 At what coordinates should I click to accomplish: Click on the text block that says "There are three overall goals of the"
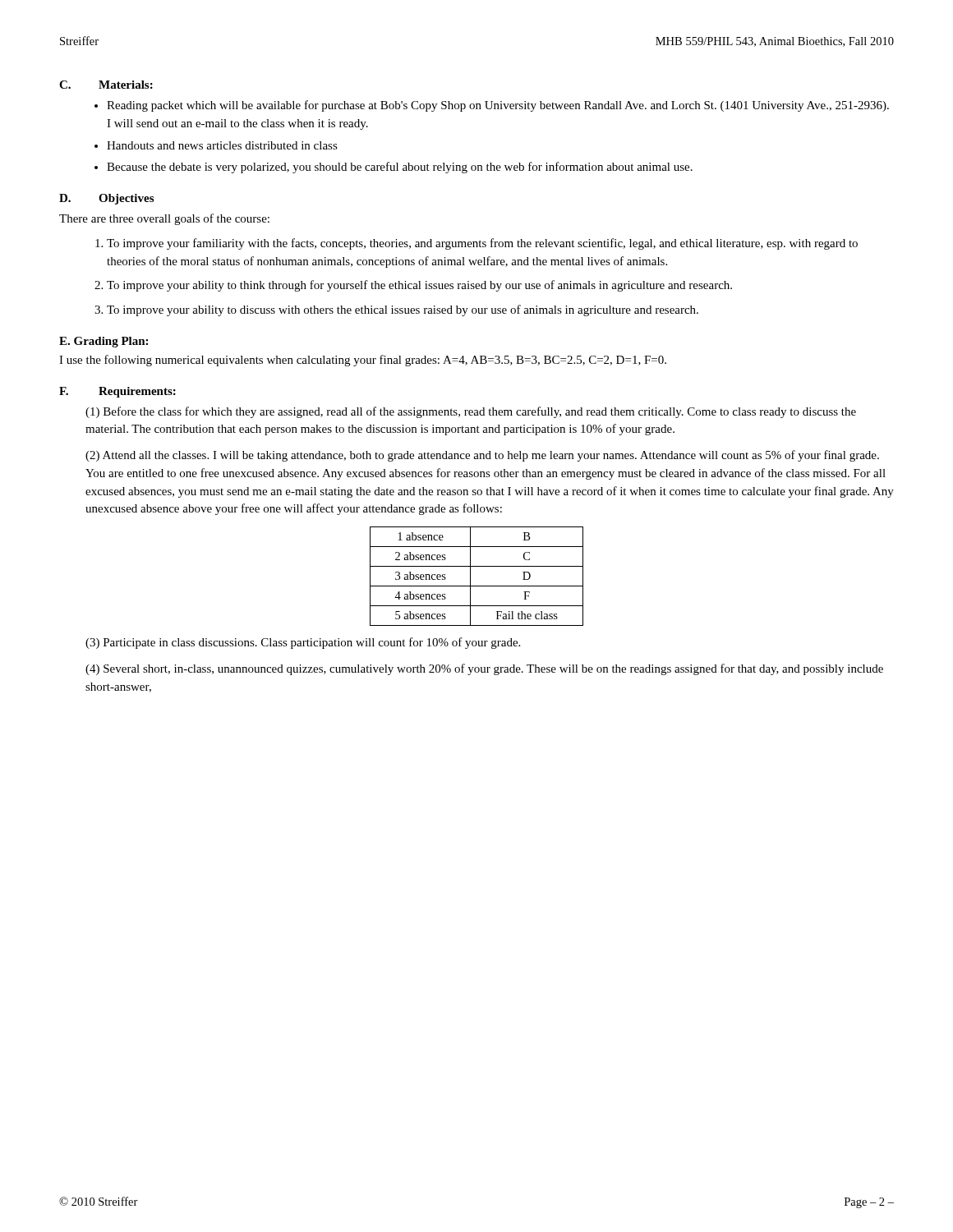[165, 218]
